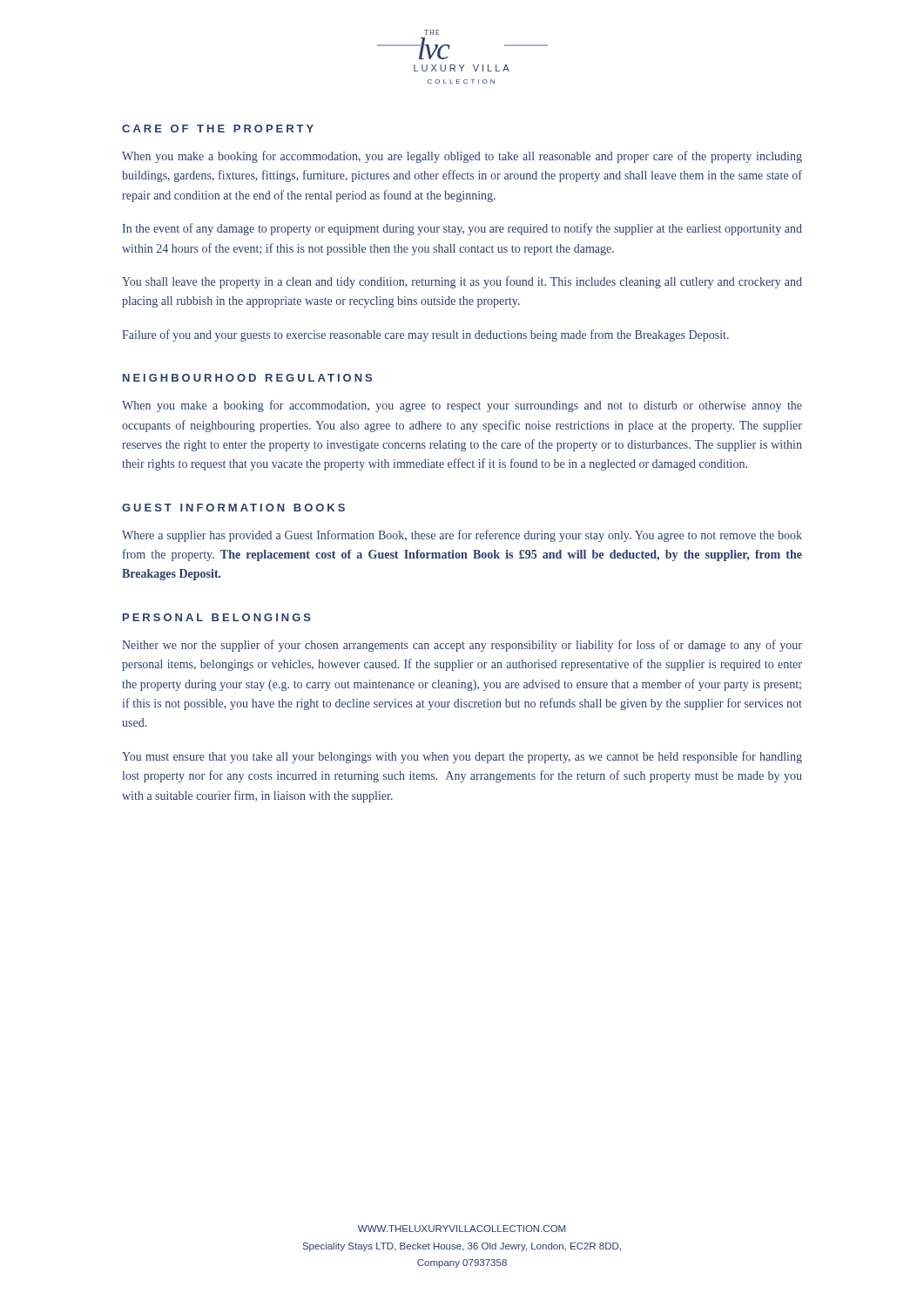Locate the block starting "GUEST INFORMATION BOOKS"
Screen dimensions: 1307x924
235,507
